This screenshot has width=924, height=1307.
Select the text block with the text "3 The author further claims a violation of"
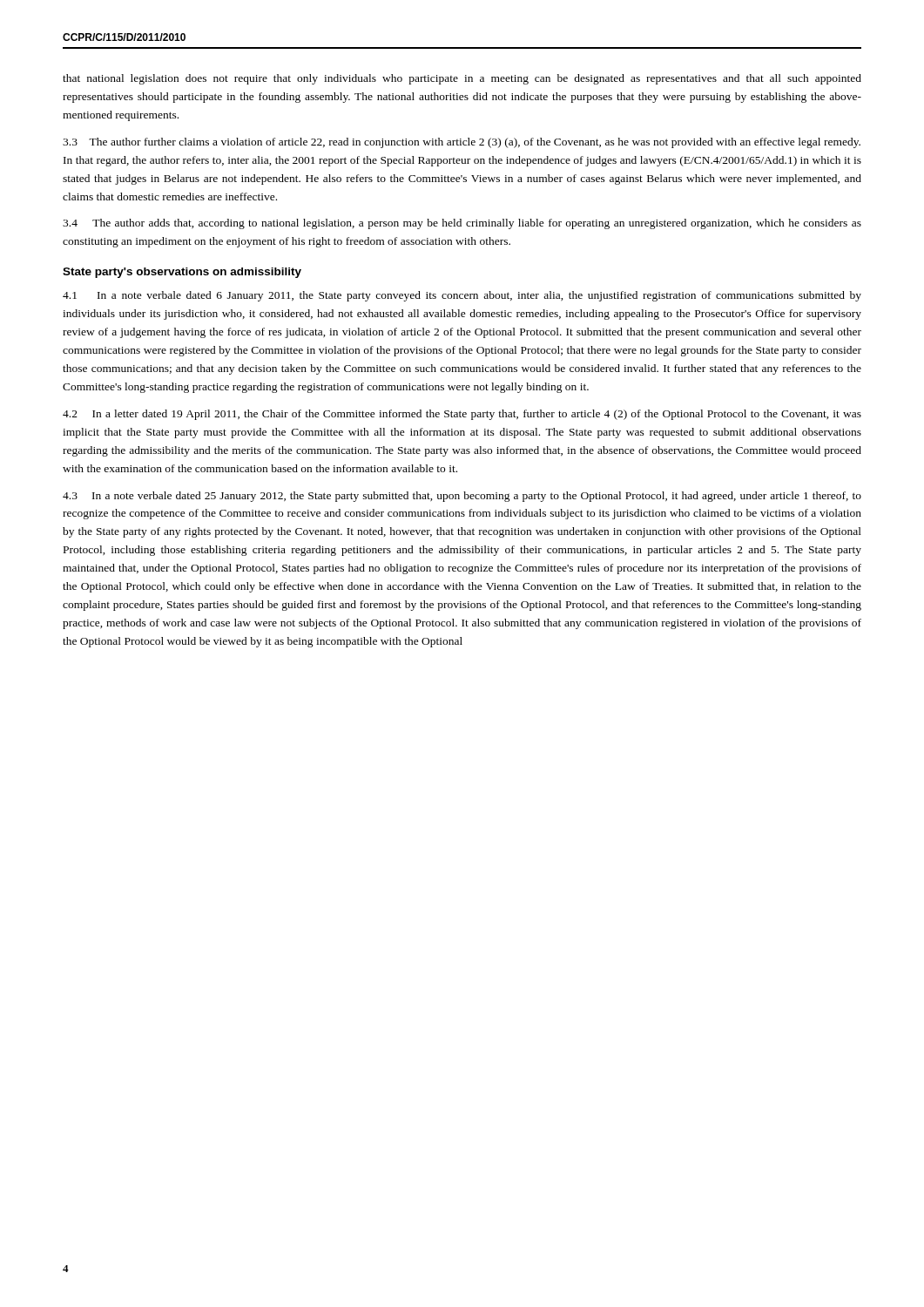(462, 169)
